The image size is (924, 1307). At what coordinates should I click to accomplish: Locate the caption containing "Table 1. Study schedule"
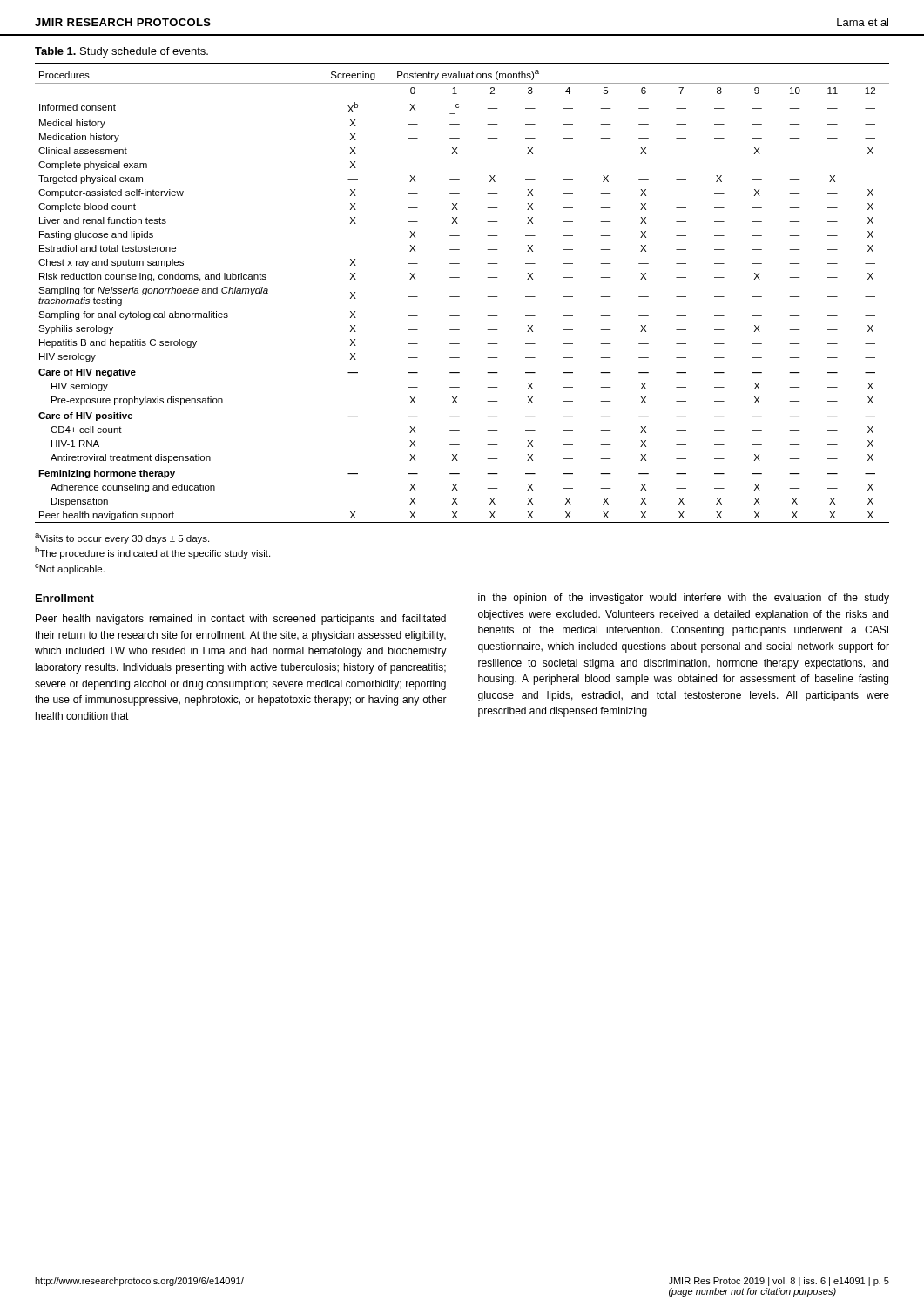pos(122,51)
